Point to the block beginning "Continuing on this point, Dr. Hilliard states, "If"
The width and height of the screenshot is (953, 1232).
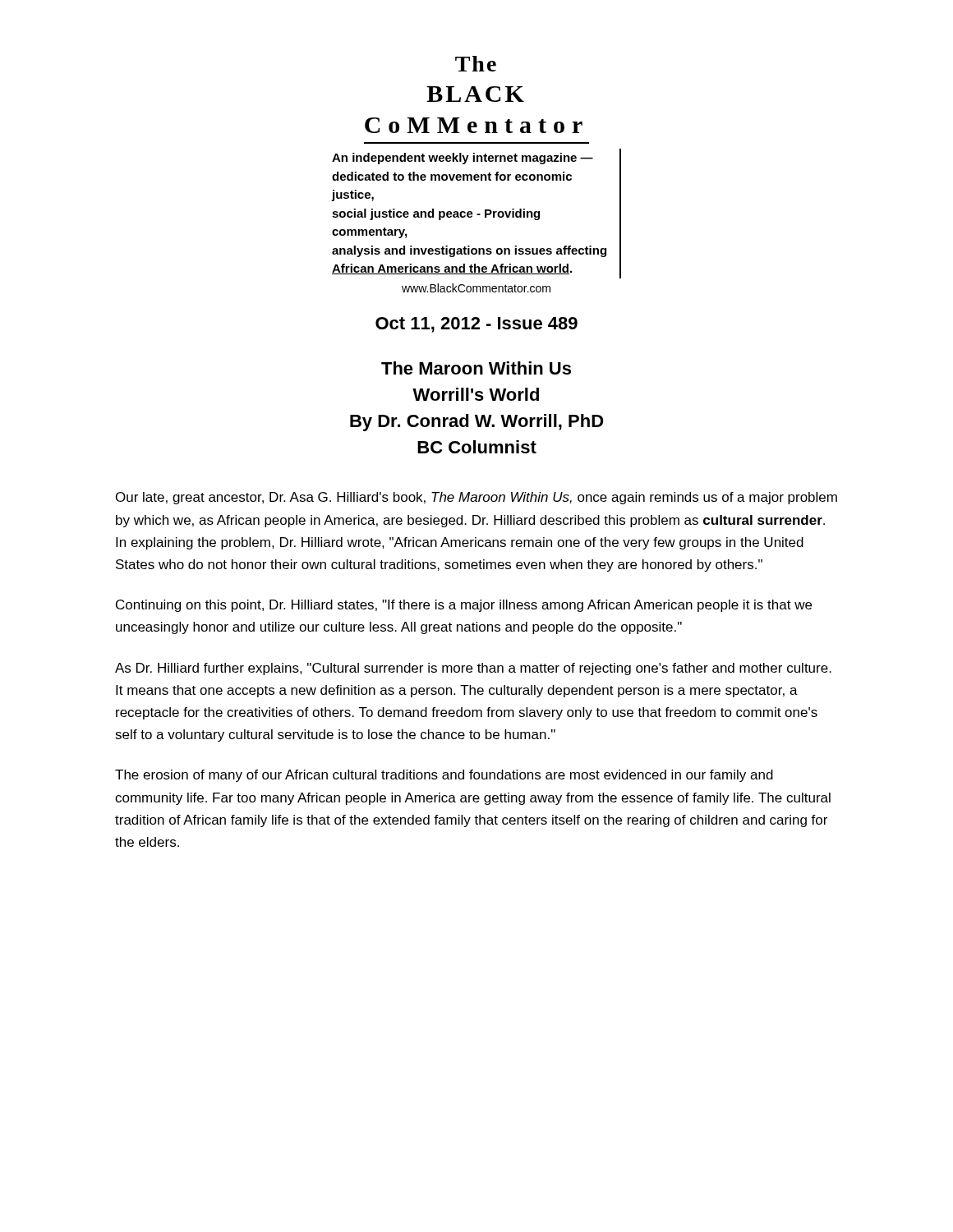[x=464, y=616]
